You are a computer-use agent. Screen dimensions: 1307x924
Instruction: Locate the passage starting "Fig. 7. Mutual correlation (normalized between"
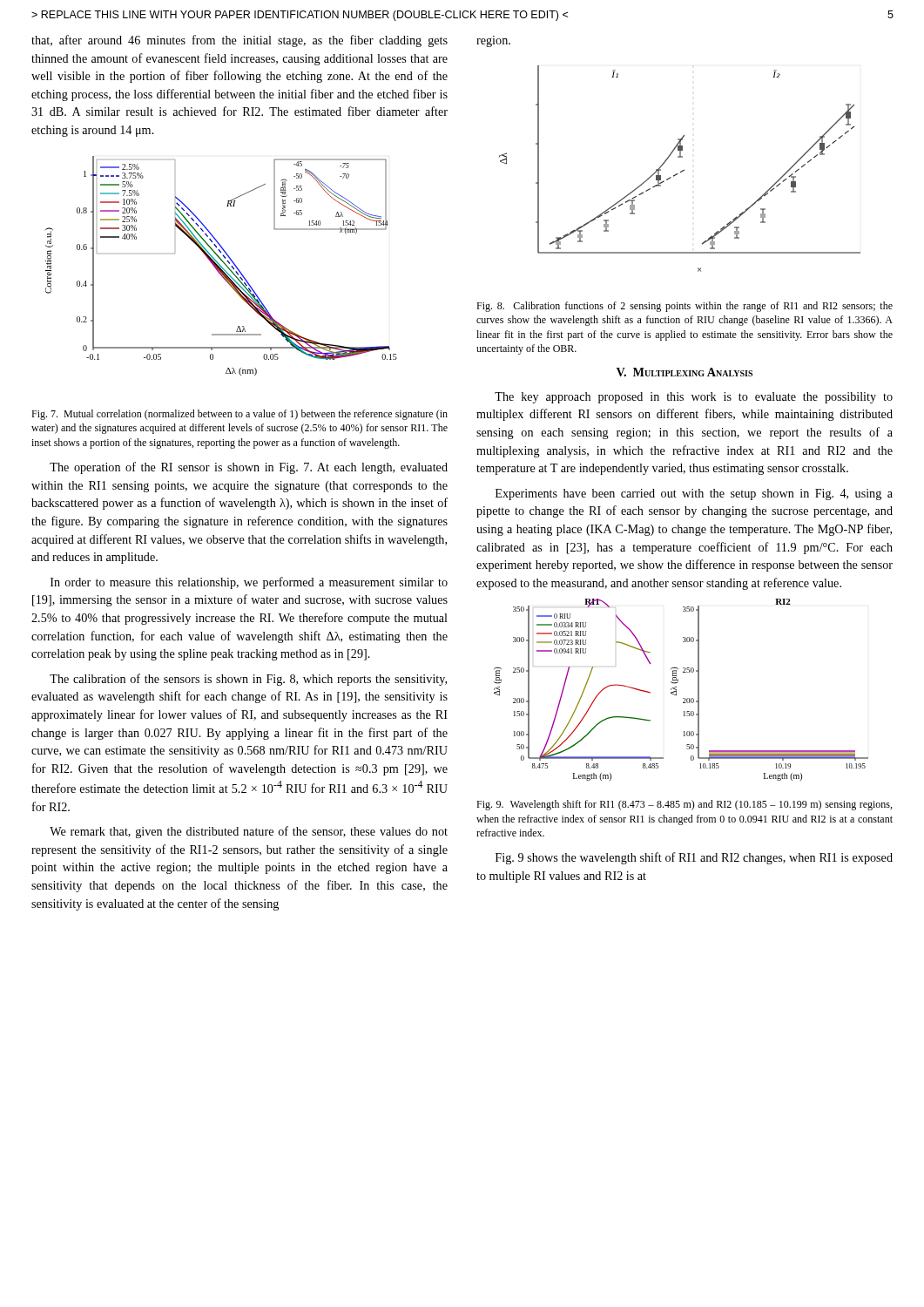pos(239,428)
